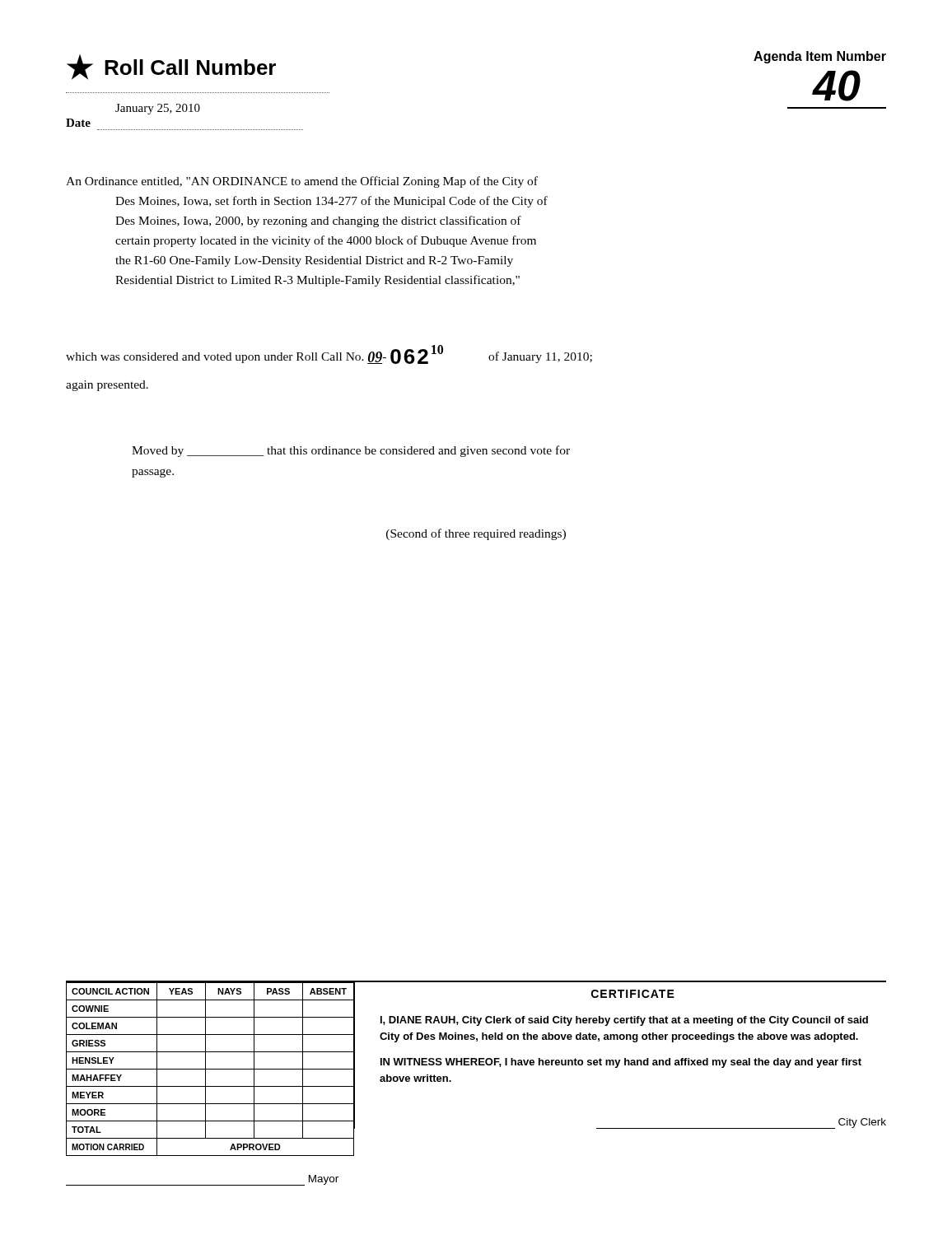Select the text block with the text "Moved by ____________ that this ordinance be considered"
Image resolution: width=952 pixels, height=1235 pixels.
click(351, 460)
